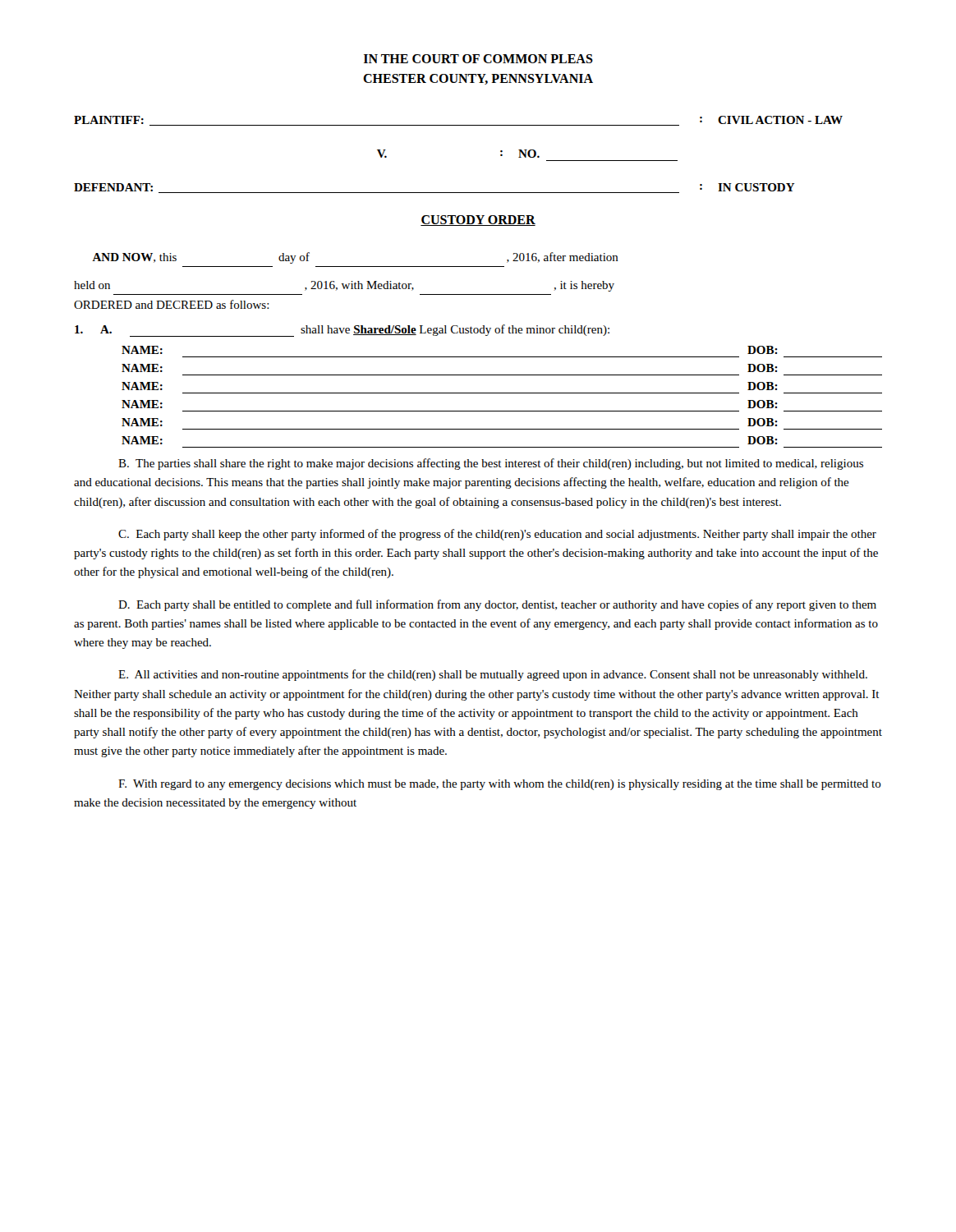Locate the text block that says "F. With regard to any emergency"
Viewport: 956px width, 1232px height.
477,793
